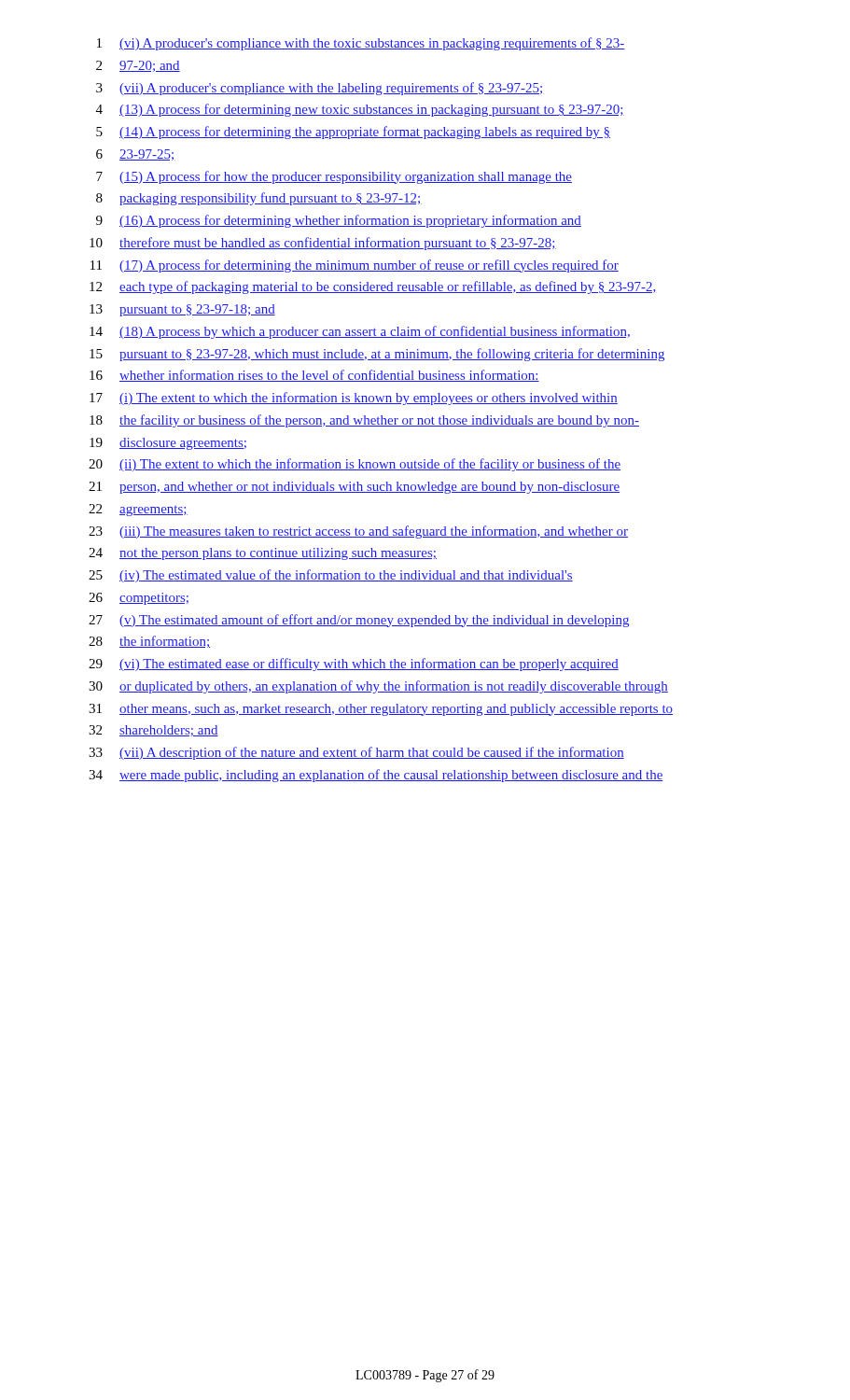Locate the block of text that opens with "1 (vi) A"
The image size is (850, 1400).
click(x=425, y=44)
